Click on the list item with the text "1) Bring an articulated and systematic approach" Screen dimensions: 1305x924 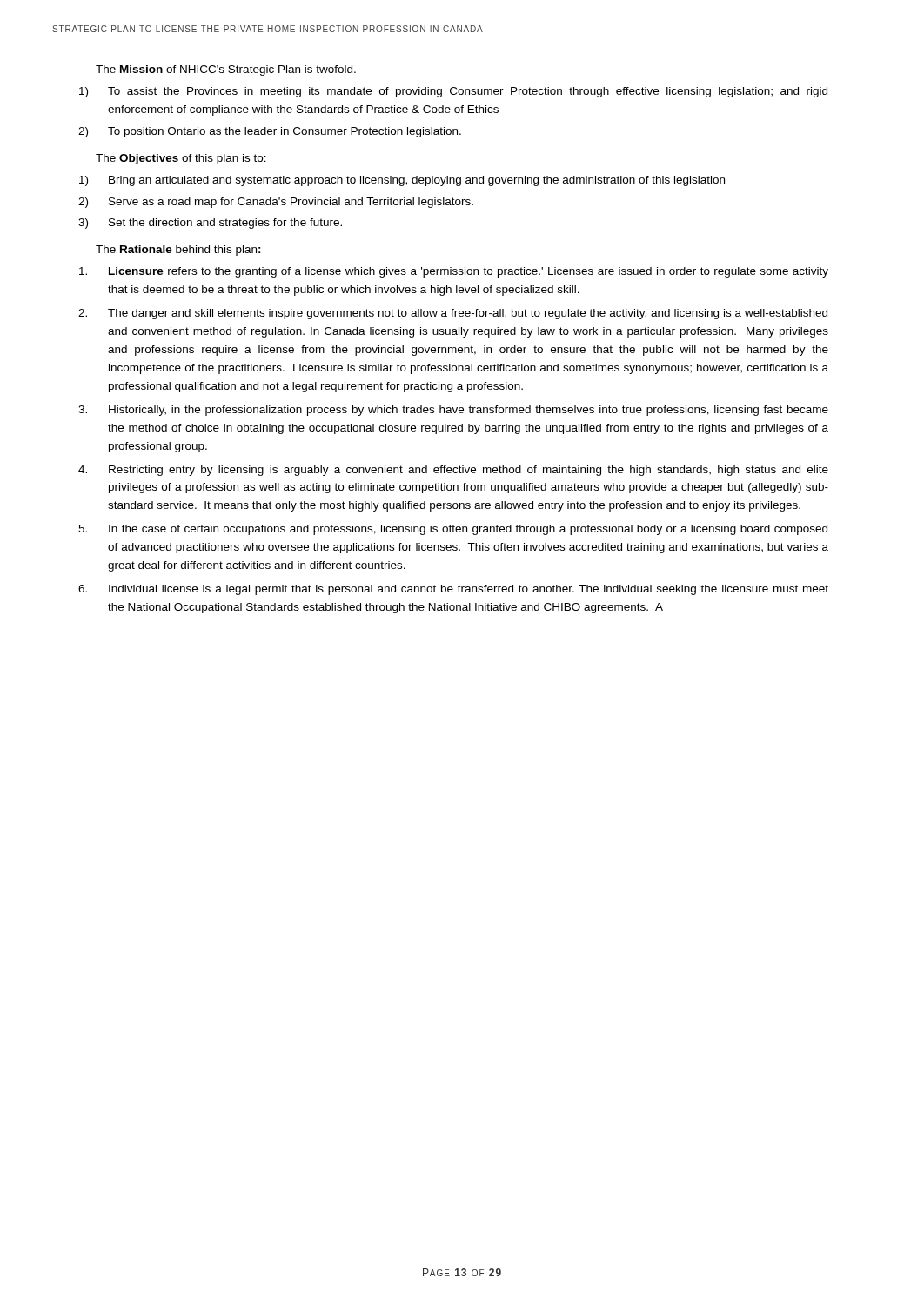[x=462, y=180]
